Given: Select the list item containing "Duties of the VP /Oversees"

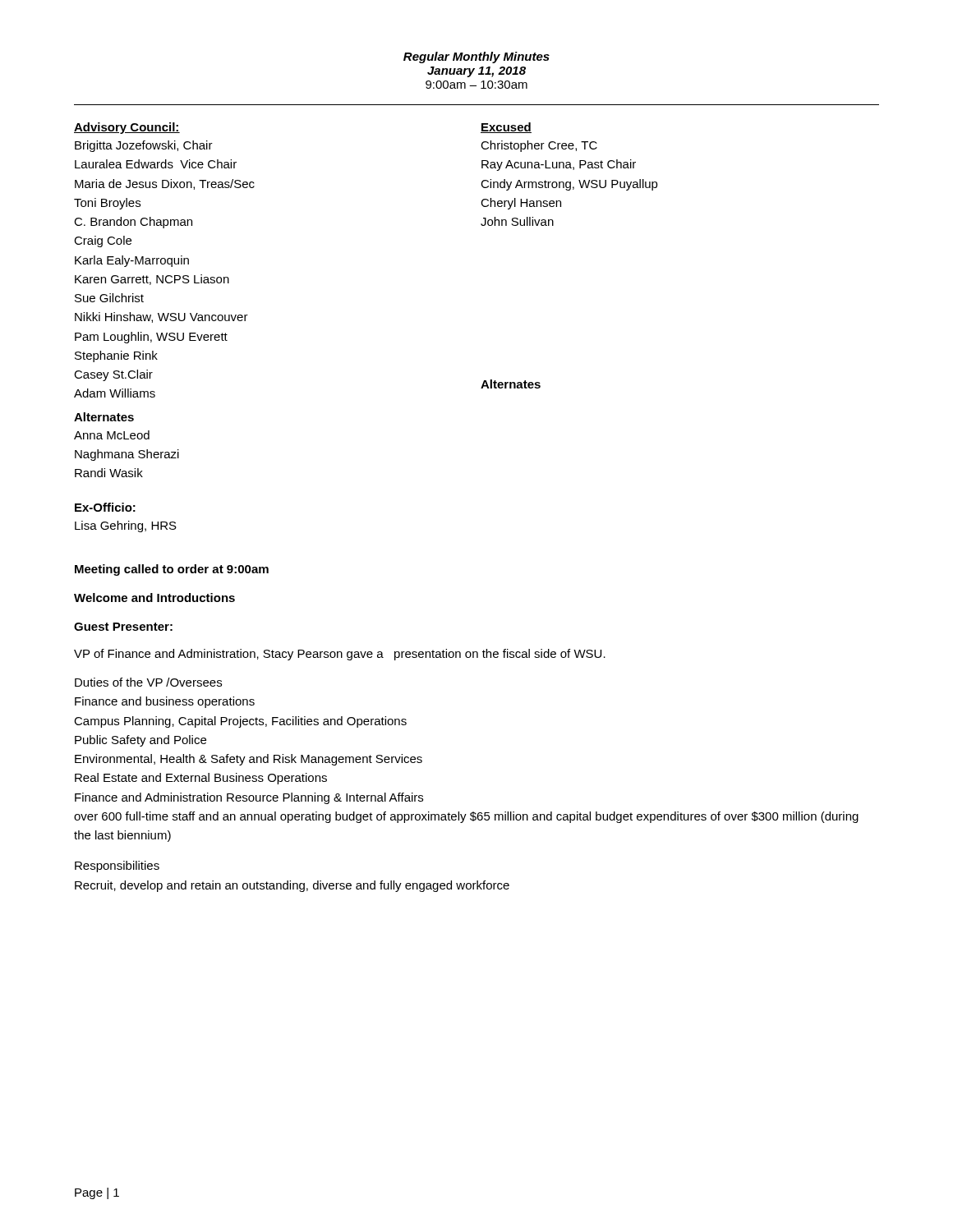Looking at the screenshot, I should point(148,682).
